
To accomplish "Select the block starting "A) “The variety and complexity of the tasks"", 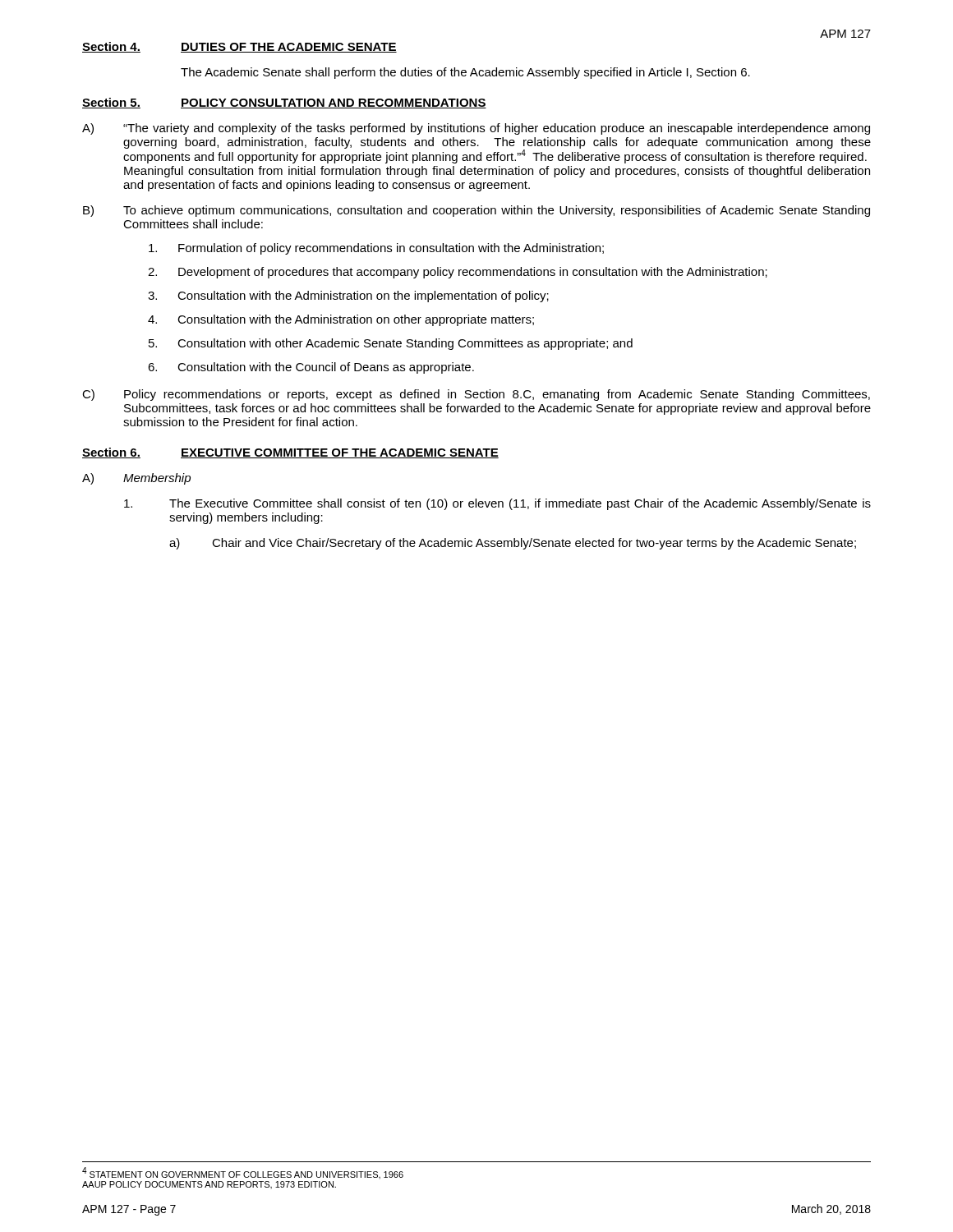I will pos(476,156).
